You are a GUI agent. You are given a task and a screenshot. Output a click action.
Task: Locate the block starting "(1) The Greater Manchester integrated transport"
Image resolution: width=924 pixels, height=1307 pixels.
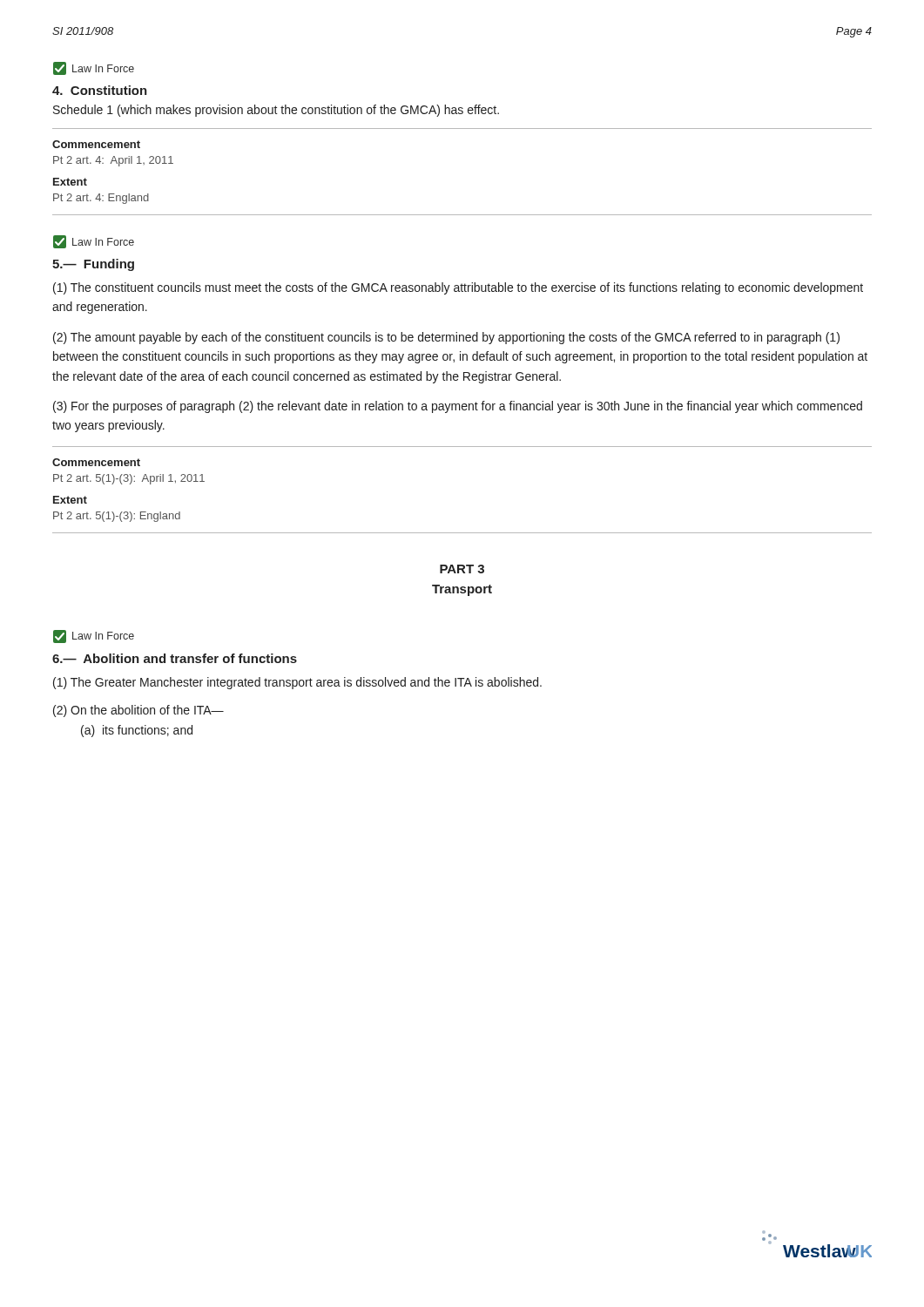pos(297,682)
